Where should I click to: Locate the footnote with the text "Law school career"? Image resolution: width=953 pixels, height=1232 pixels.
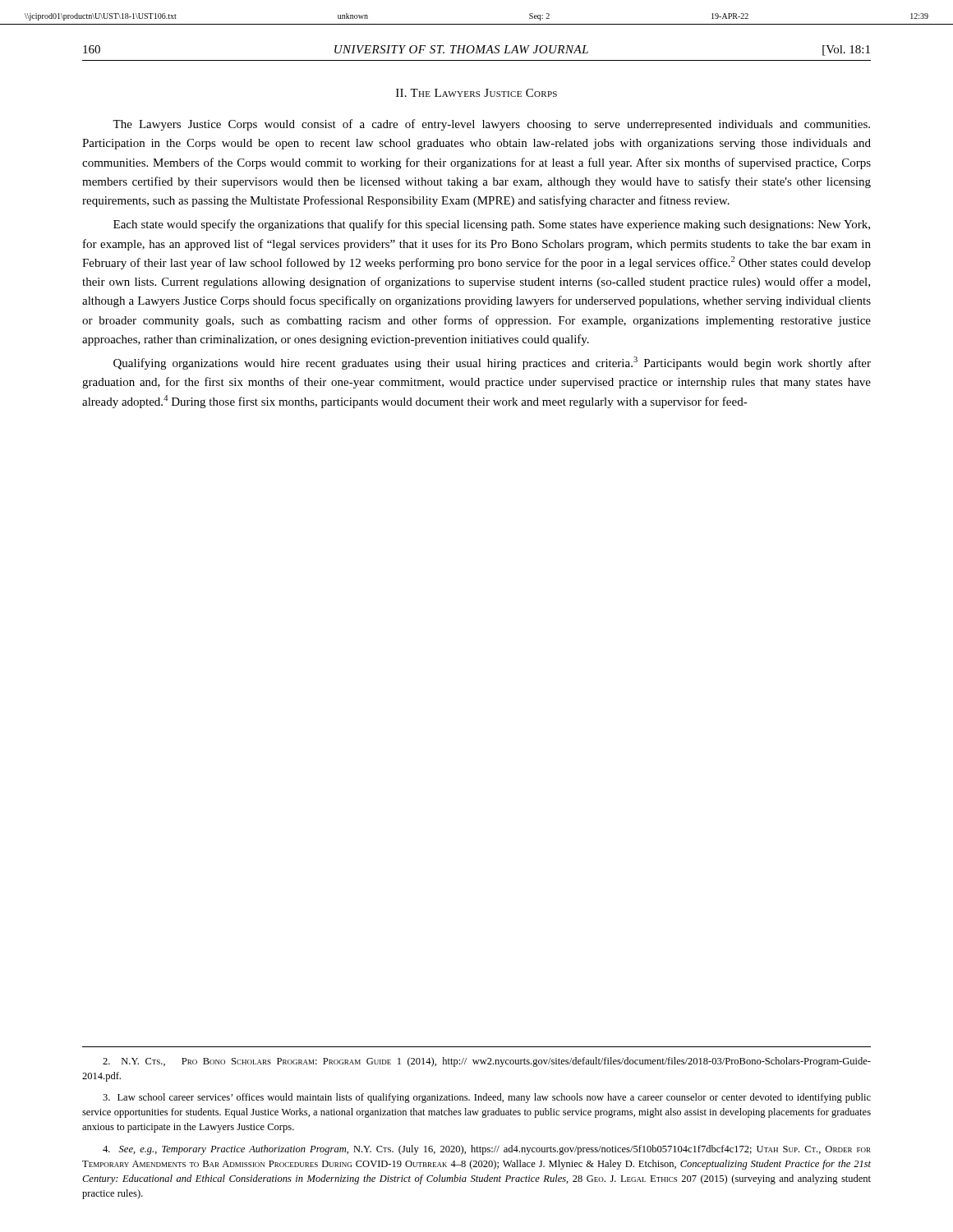(x=476, y=1112)
